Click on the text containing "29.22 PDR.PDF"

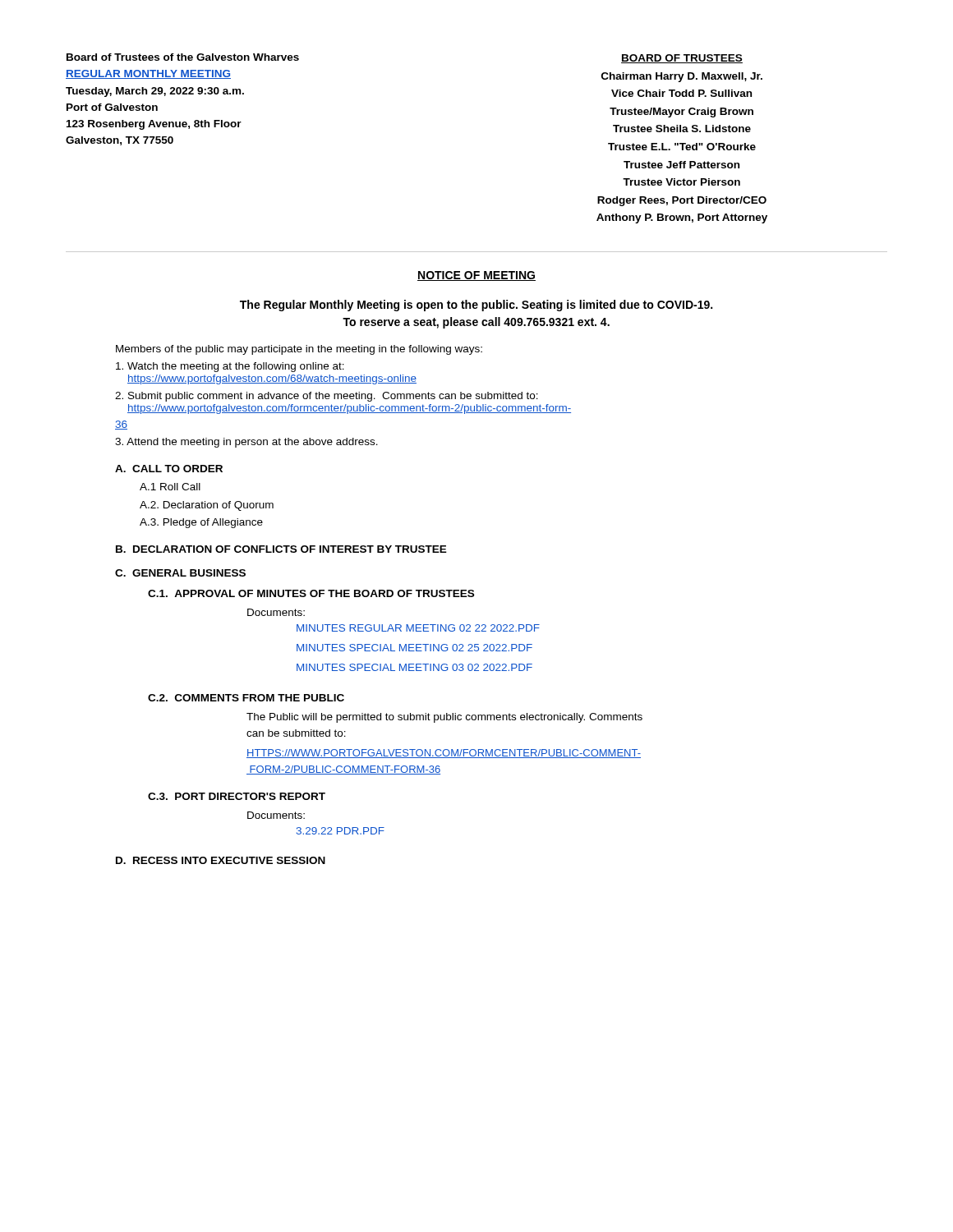point(341,831)
